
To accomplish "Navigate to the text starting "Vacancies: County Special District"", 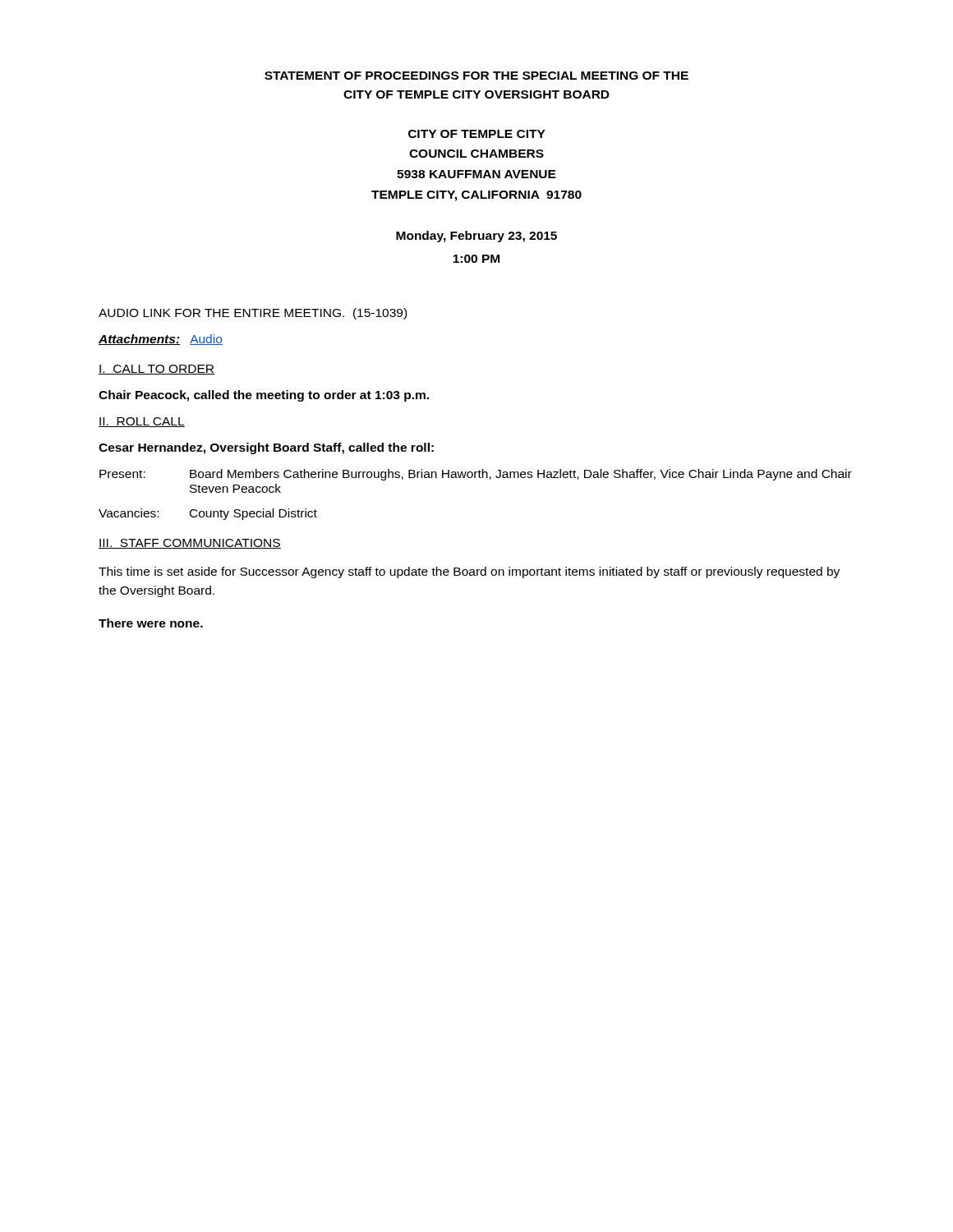I will (208, 513).
